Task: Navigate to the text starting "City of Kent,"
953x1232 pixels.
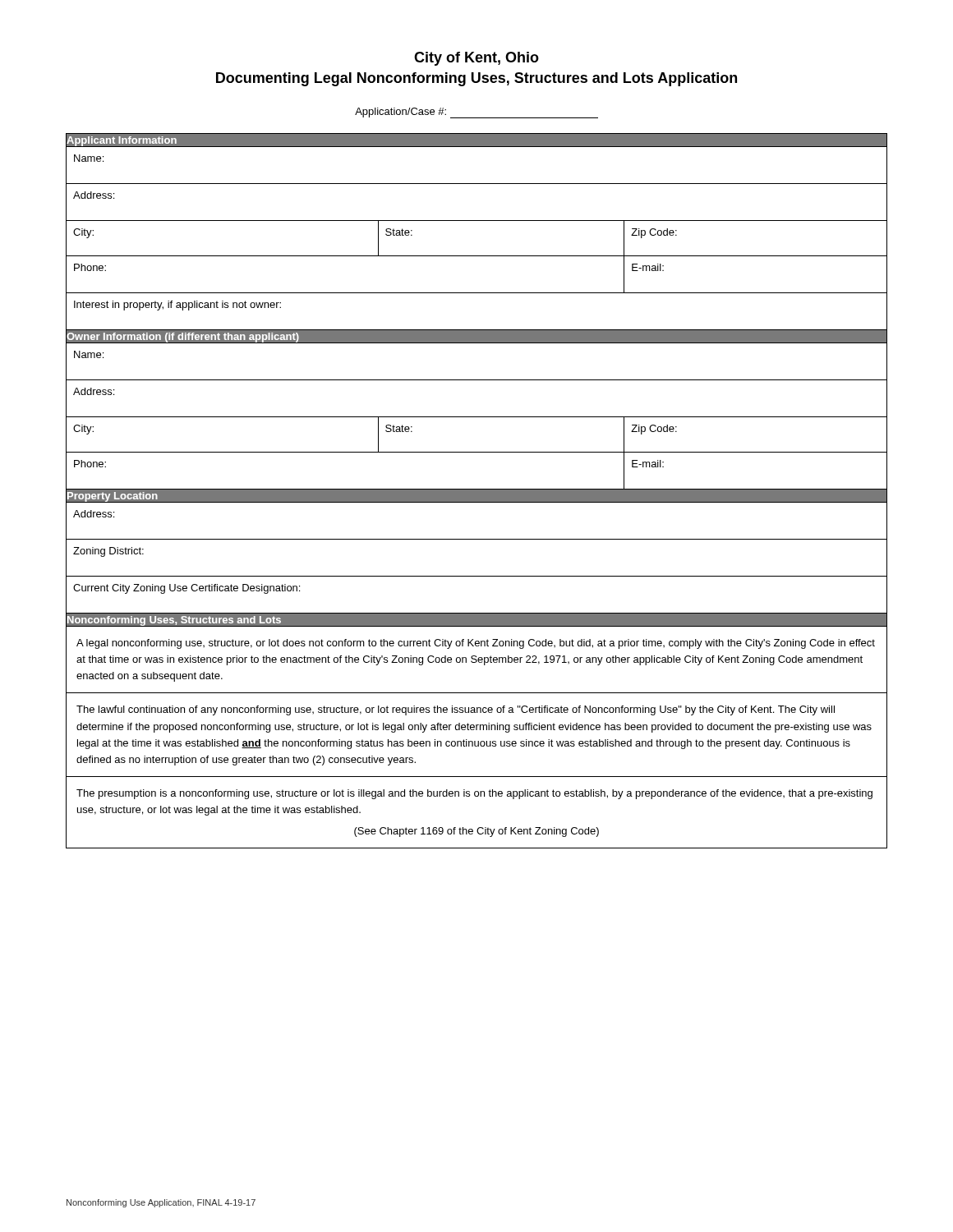Action: click(476, 68)
